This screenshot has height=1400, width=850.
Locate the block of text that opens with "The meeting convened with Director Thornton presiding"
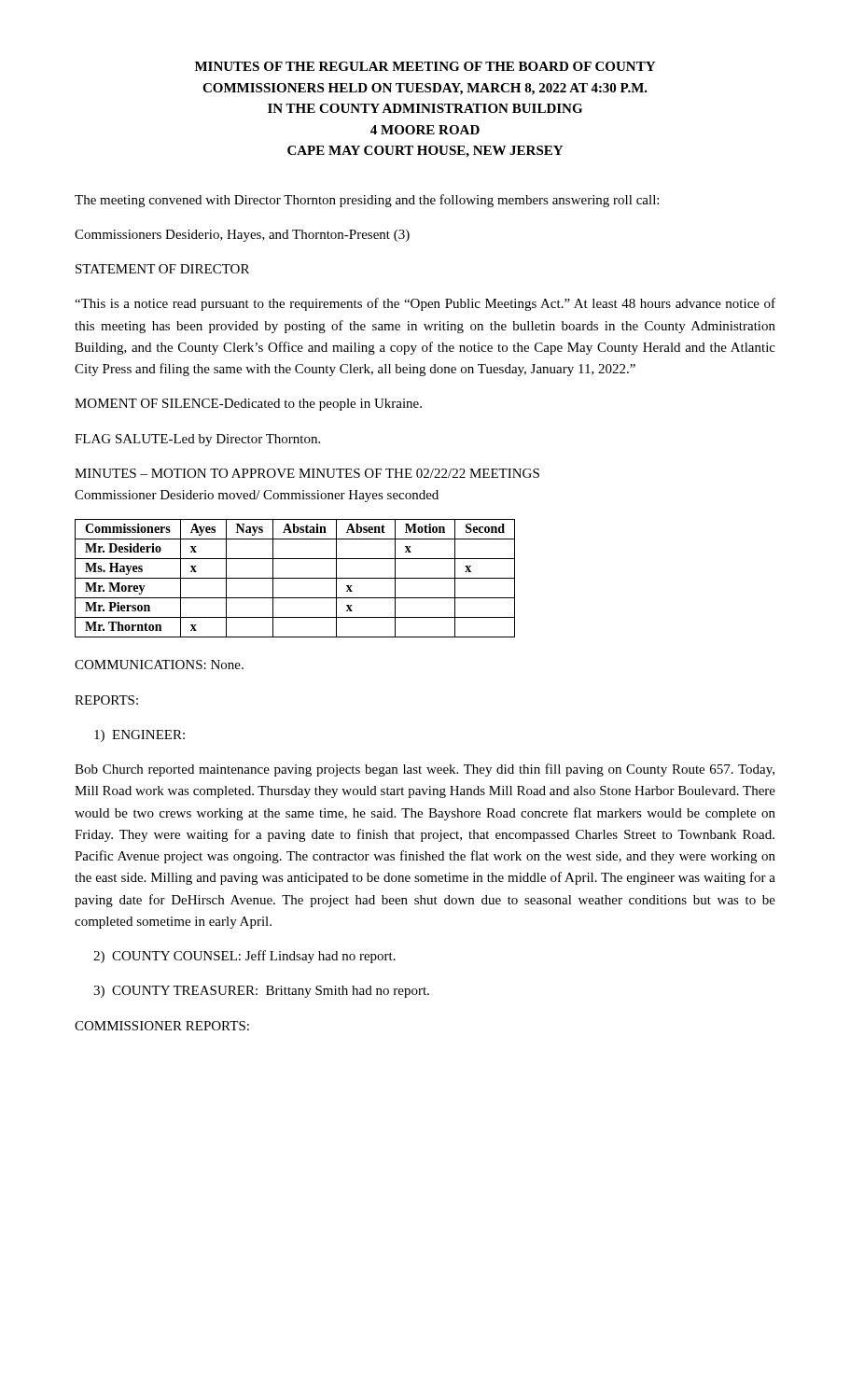(x=367, y=199)
